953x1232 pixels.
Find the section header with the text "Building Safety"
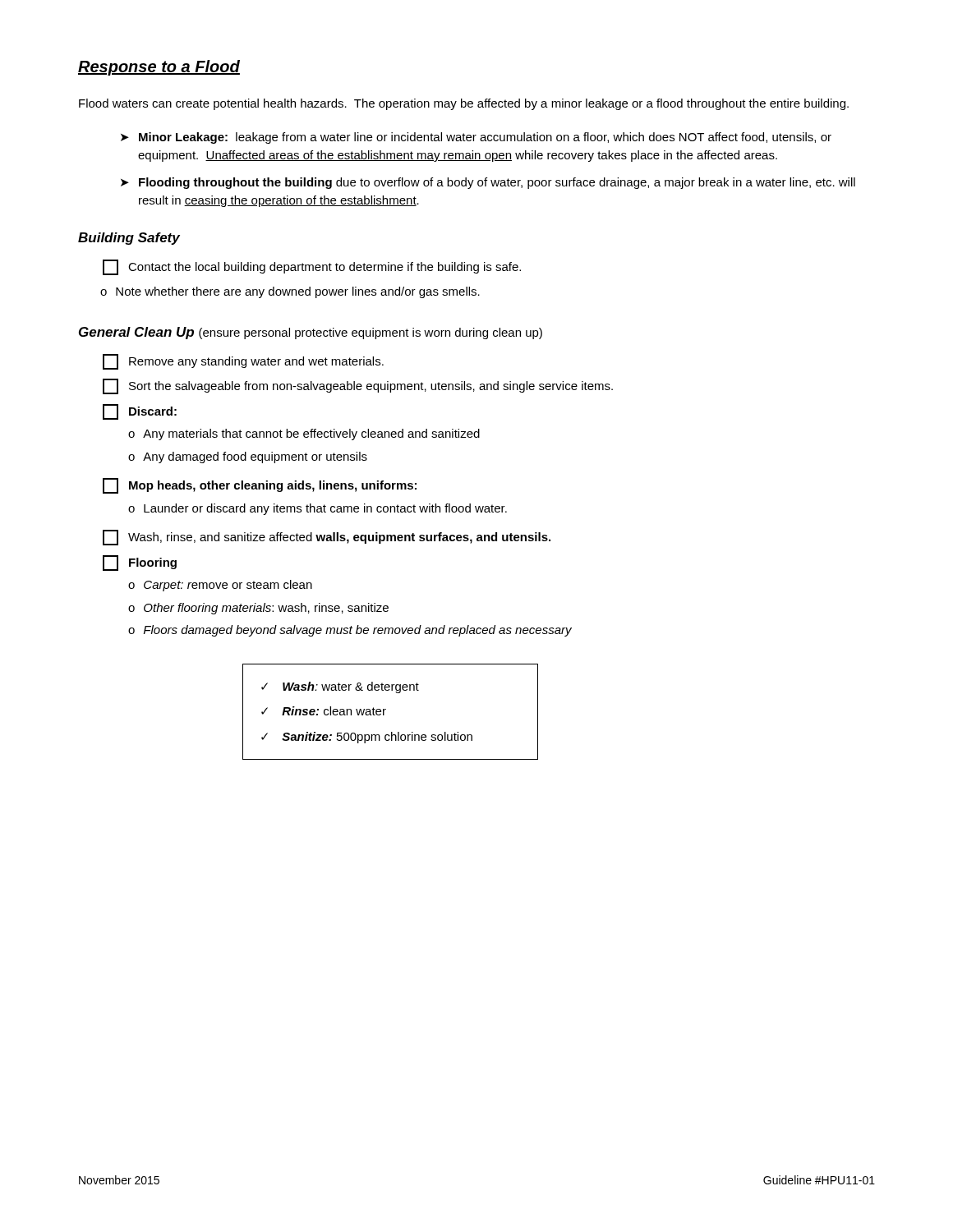click(129, 239)
